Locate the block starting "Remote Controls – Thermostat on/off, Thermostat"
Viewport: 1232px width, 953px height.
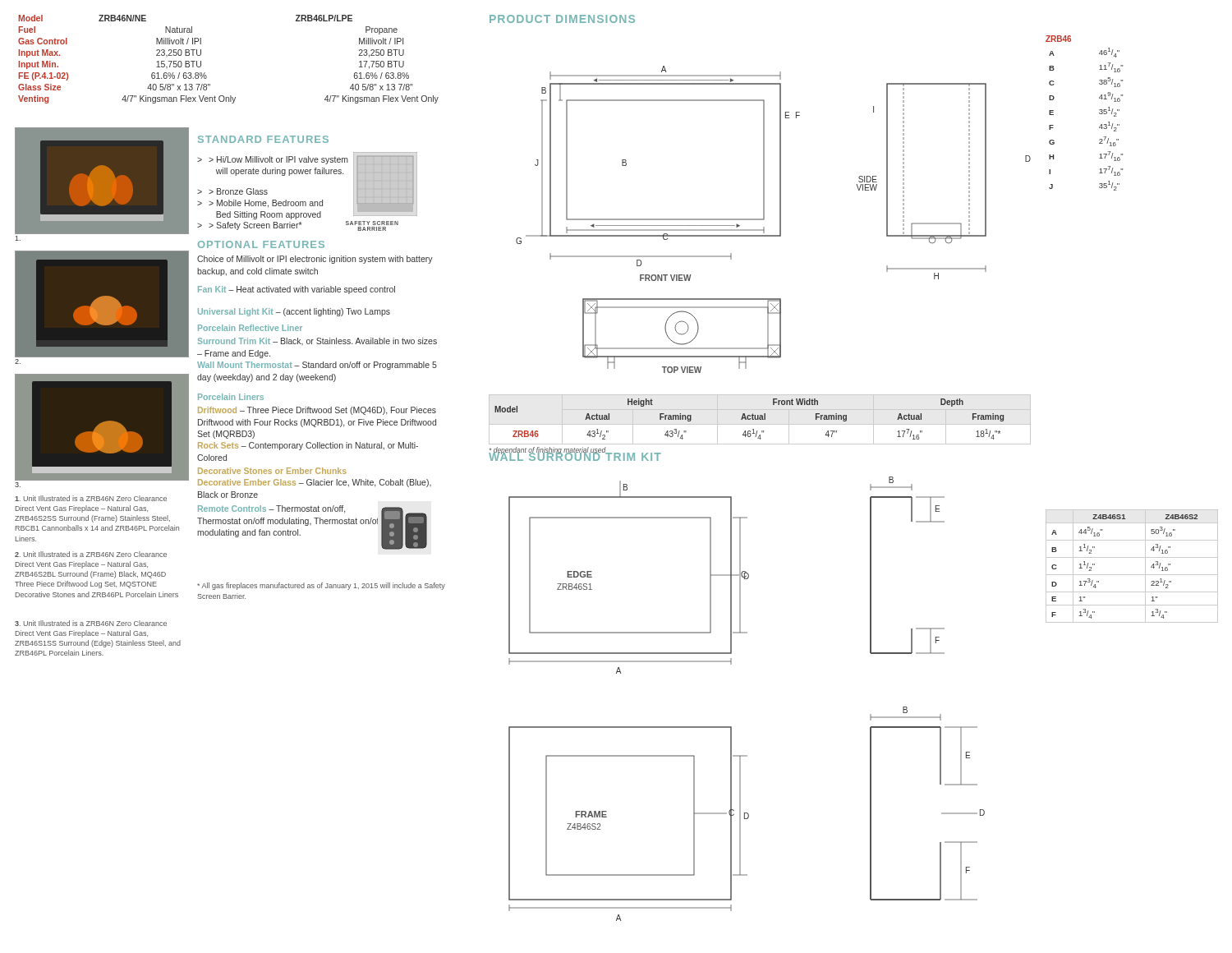[x=289, y=521]
